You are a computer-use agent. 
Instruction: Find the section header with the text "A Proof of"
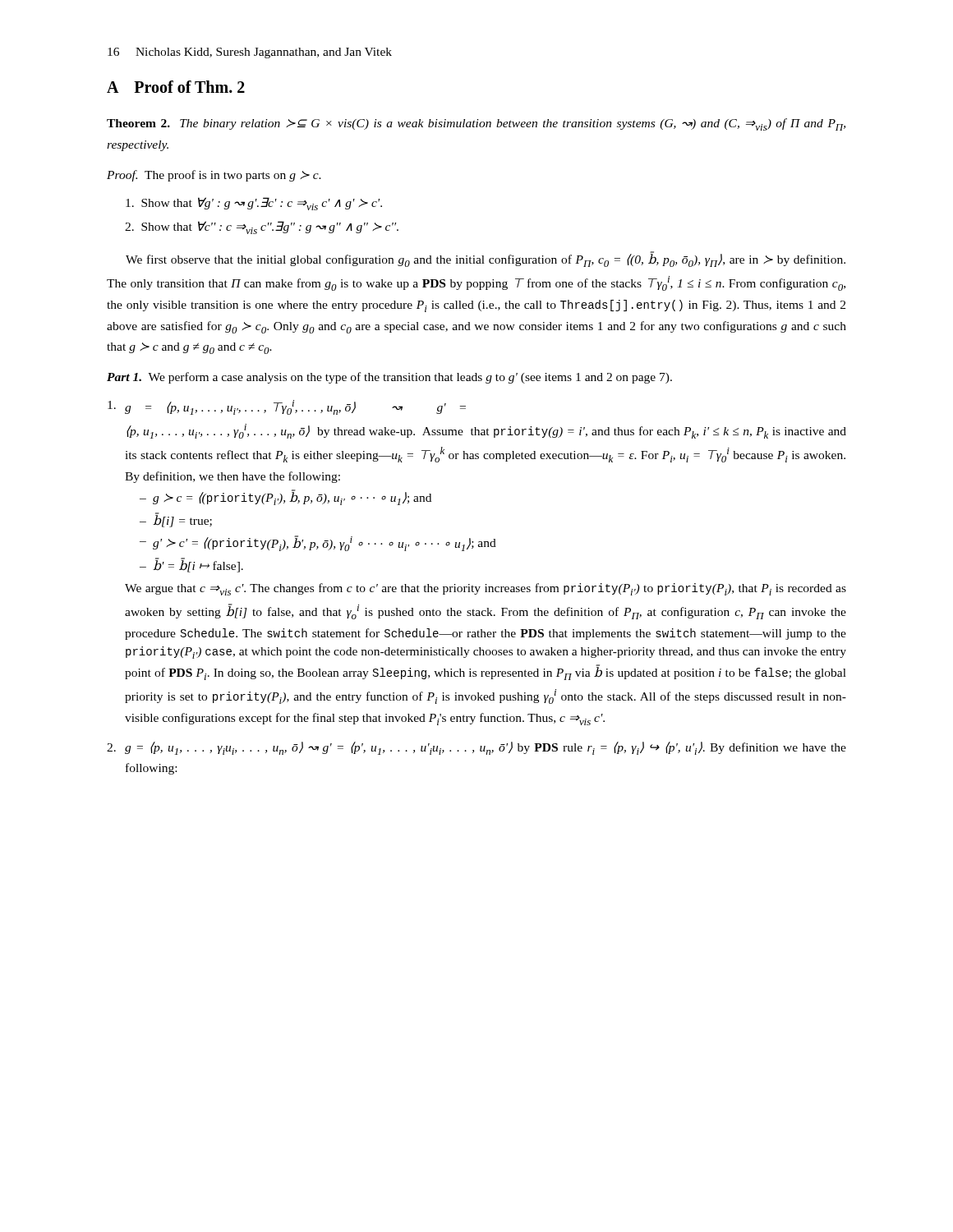click(x=176, y=87)
